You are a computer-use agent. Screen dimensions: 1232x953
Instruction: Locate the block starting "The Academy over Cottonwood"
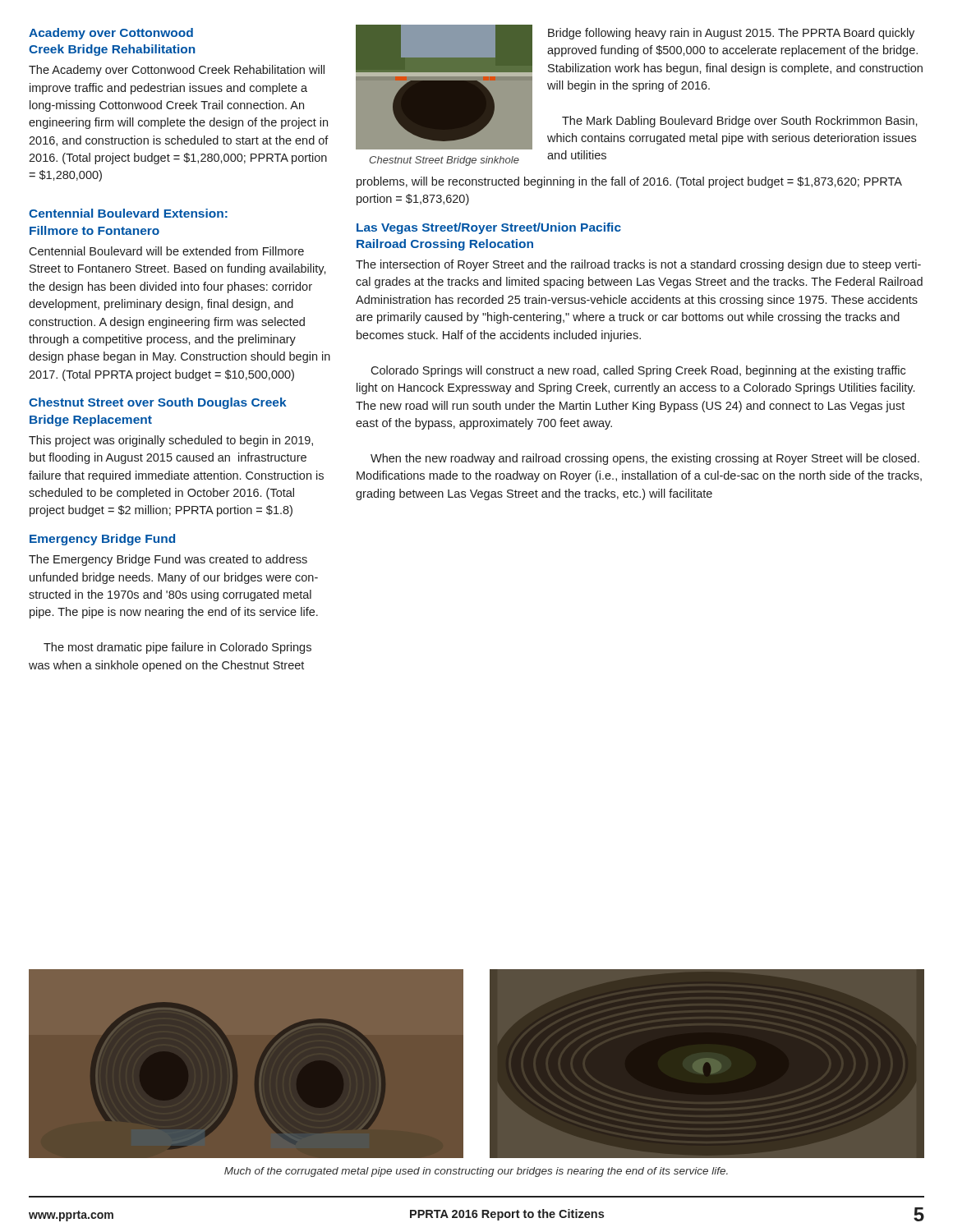179,123
